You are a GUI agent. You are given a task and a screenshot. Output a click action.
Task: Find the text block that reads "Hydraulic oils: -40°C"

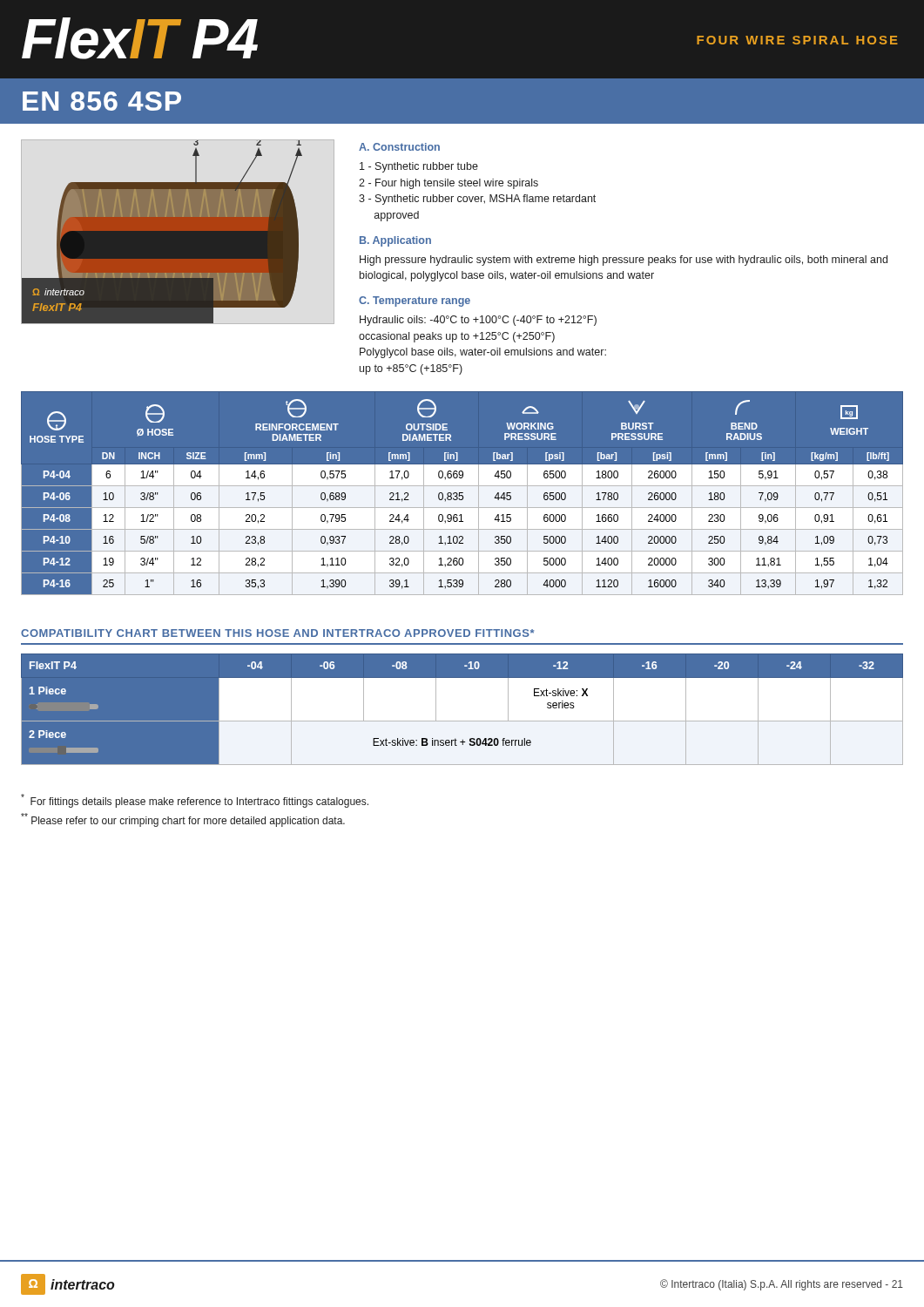click(x=483, y=344)
